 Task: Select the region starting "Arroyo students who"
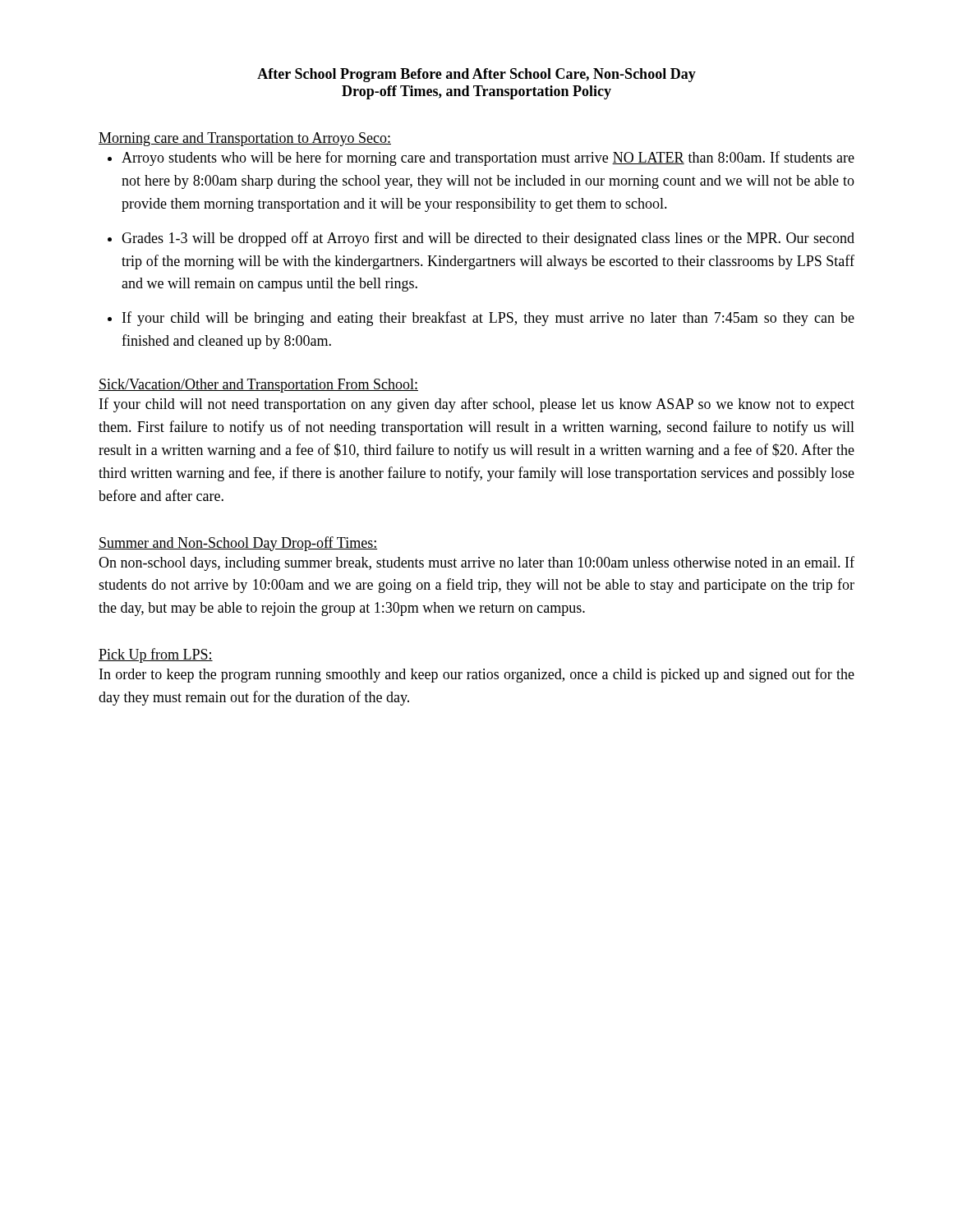point(488,181)
